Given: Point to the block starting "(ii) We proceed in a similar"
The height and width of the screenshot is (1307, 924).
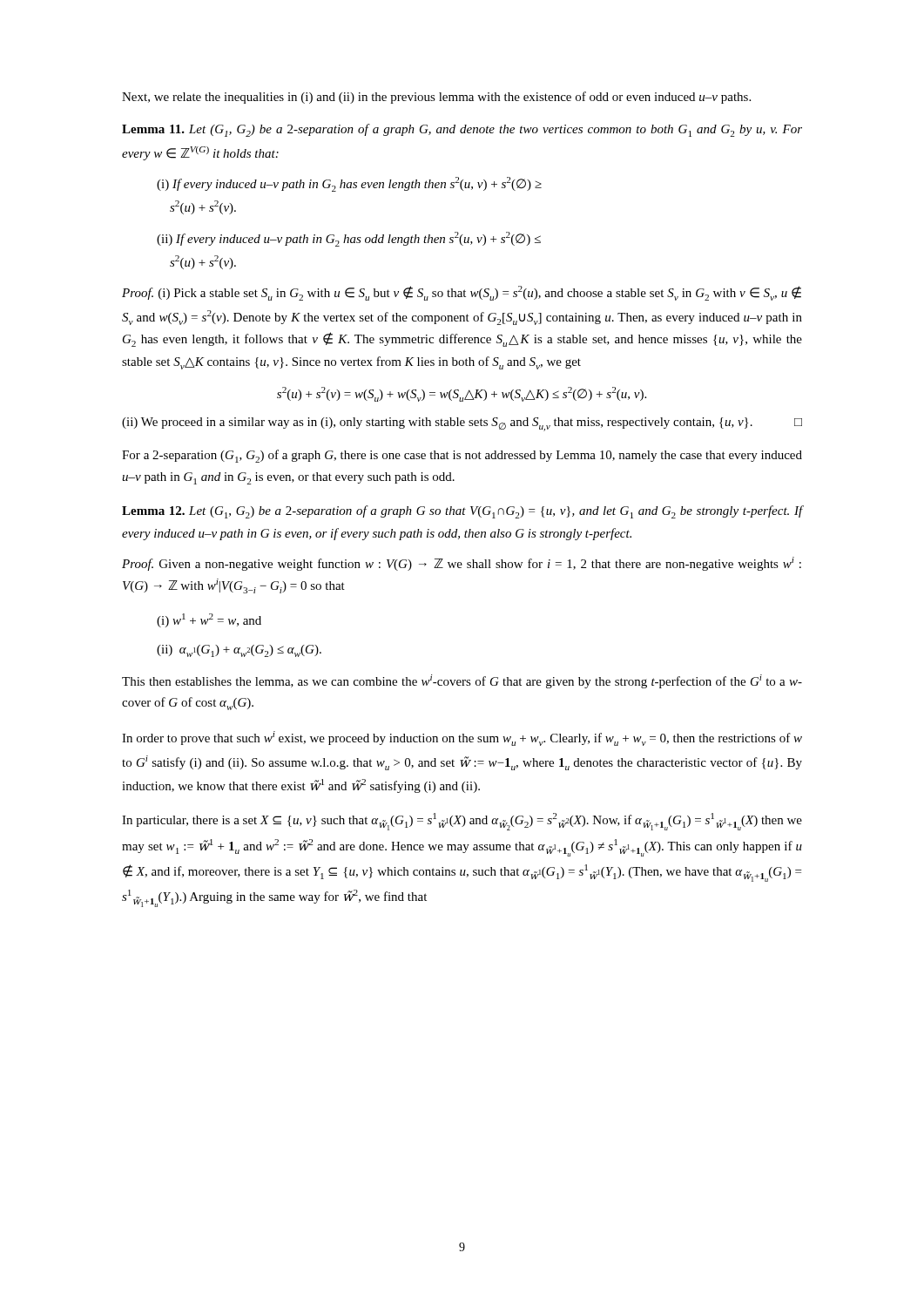Looking at the screenshot, I should (x=462, y=422).
